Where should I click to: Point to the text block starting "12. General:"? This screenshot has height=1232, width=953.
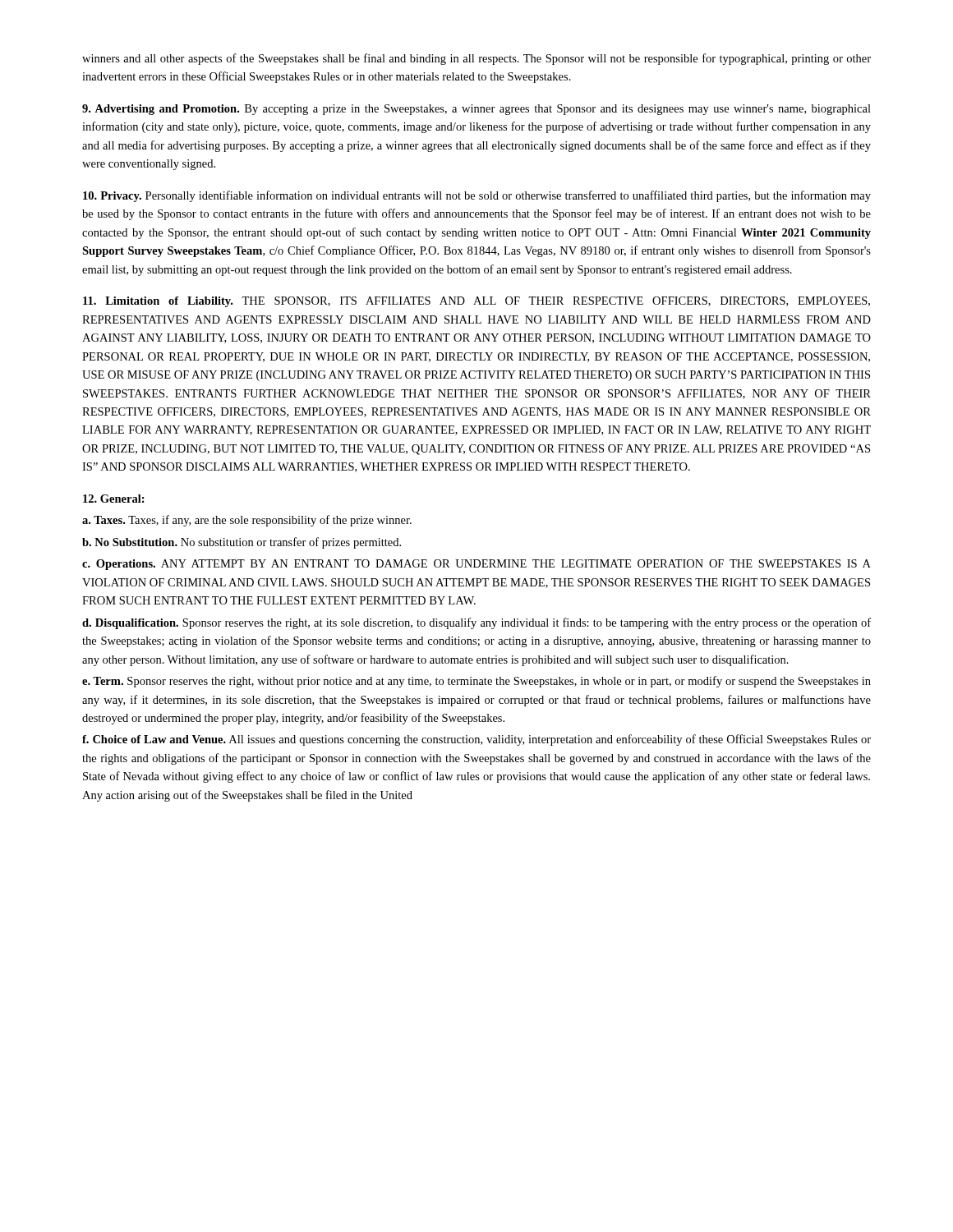(x=114, y=498)
